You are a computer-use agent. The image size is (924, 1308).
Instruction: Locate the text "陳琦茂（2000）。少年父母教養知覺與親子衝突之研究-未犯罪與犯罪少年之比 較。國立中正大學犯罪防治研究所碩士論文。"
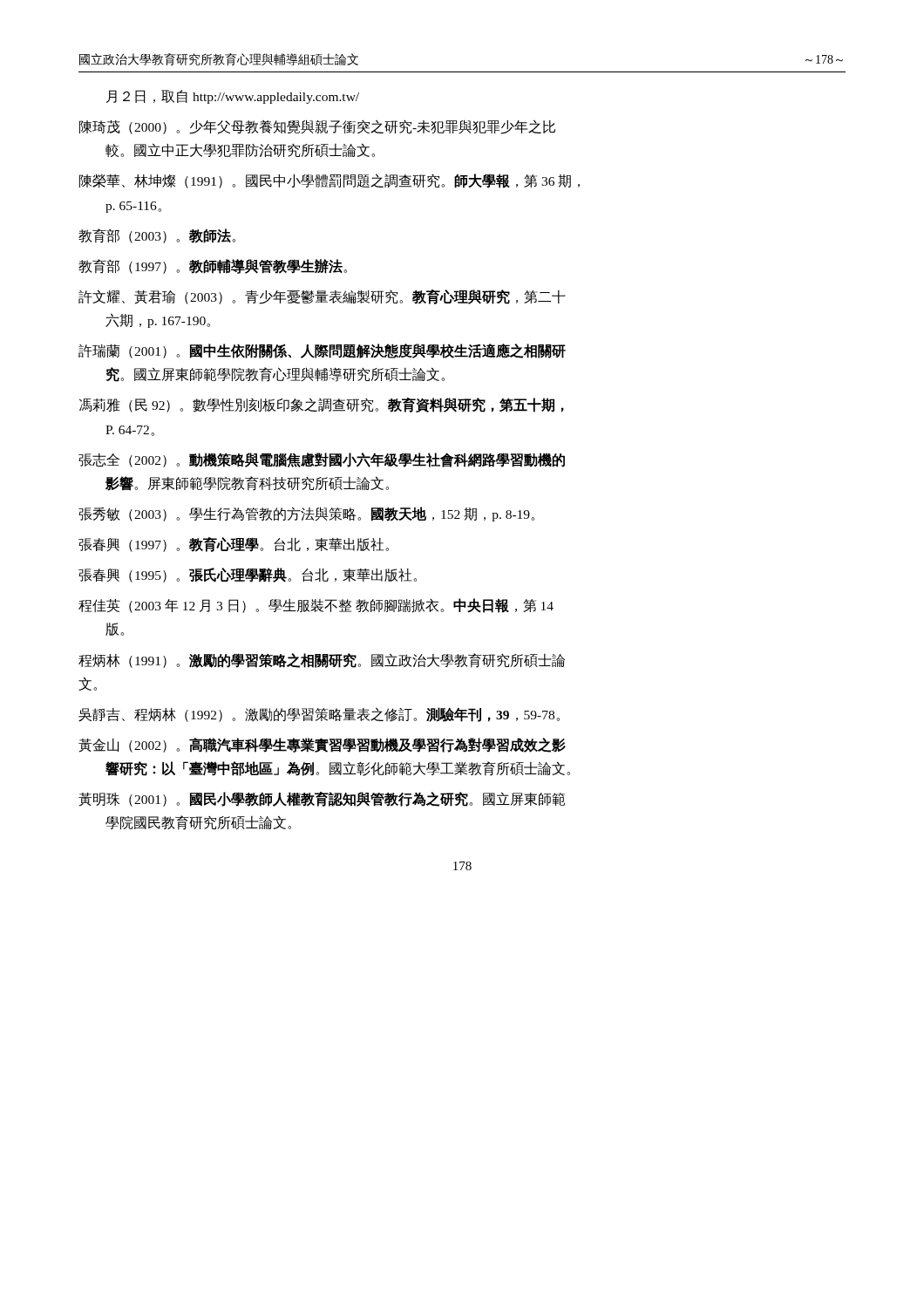point(317,139)
